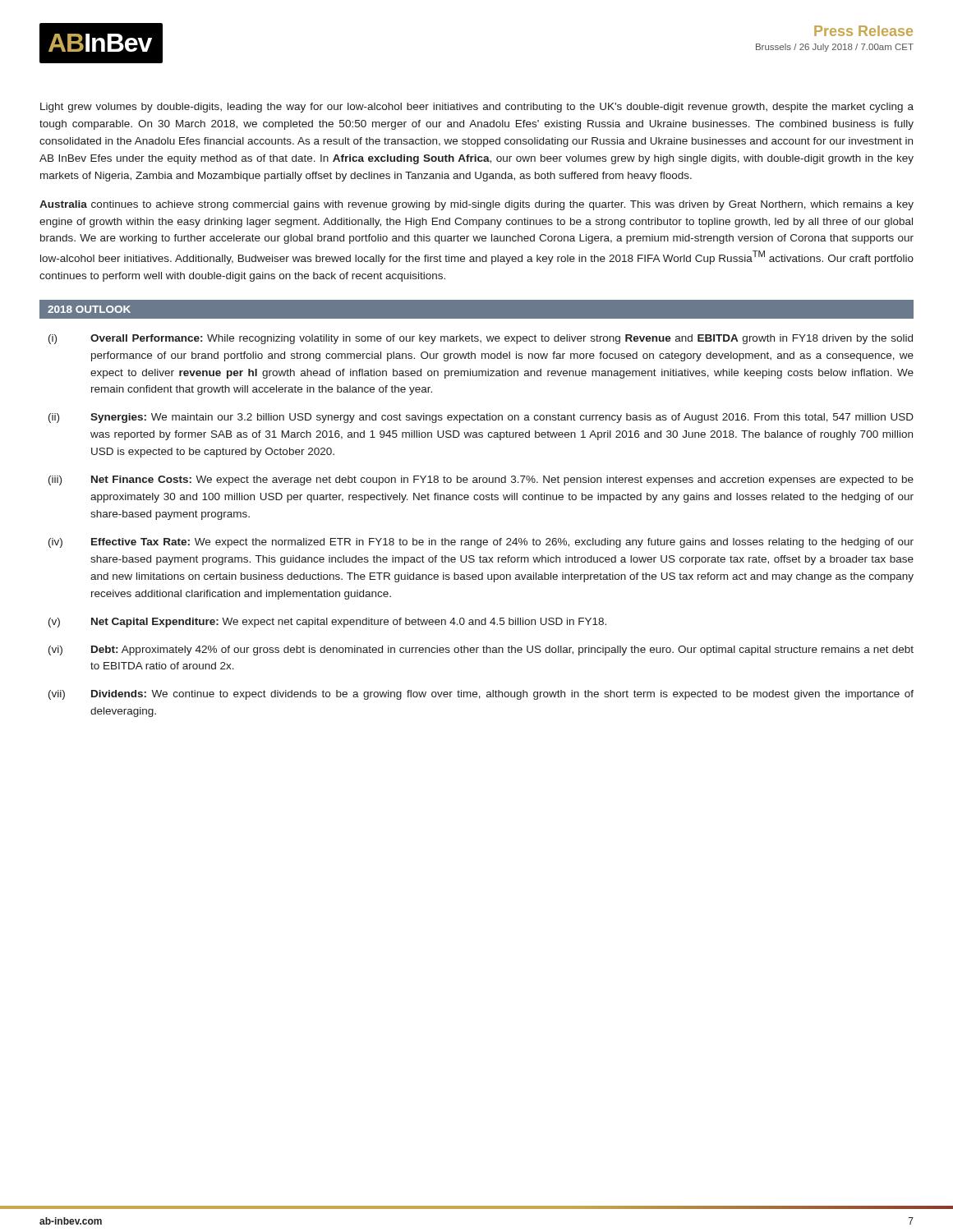This screenshot has height=1232, width=953.
Task: Click on the region starting "(iii) Net Finance Costs: We expect"
Action: click(476, 497)
